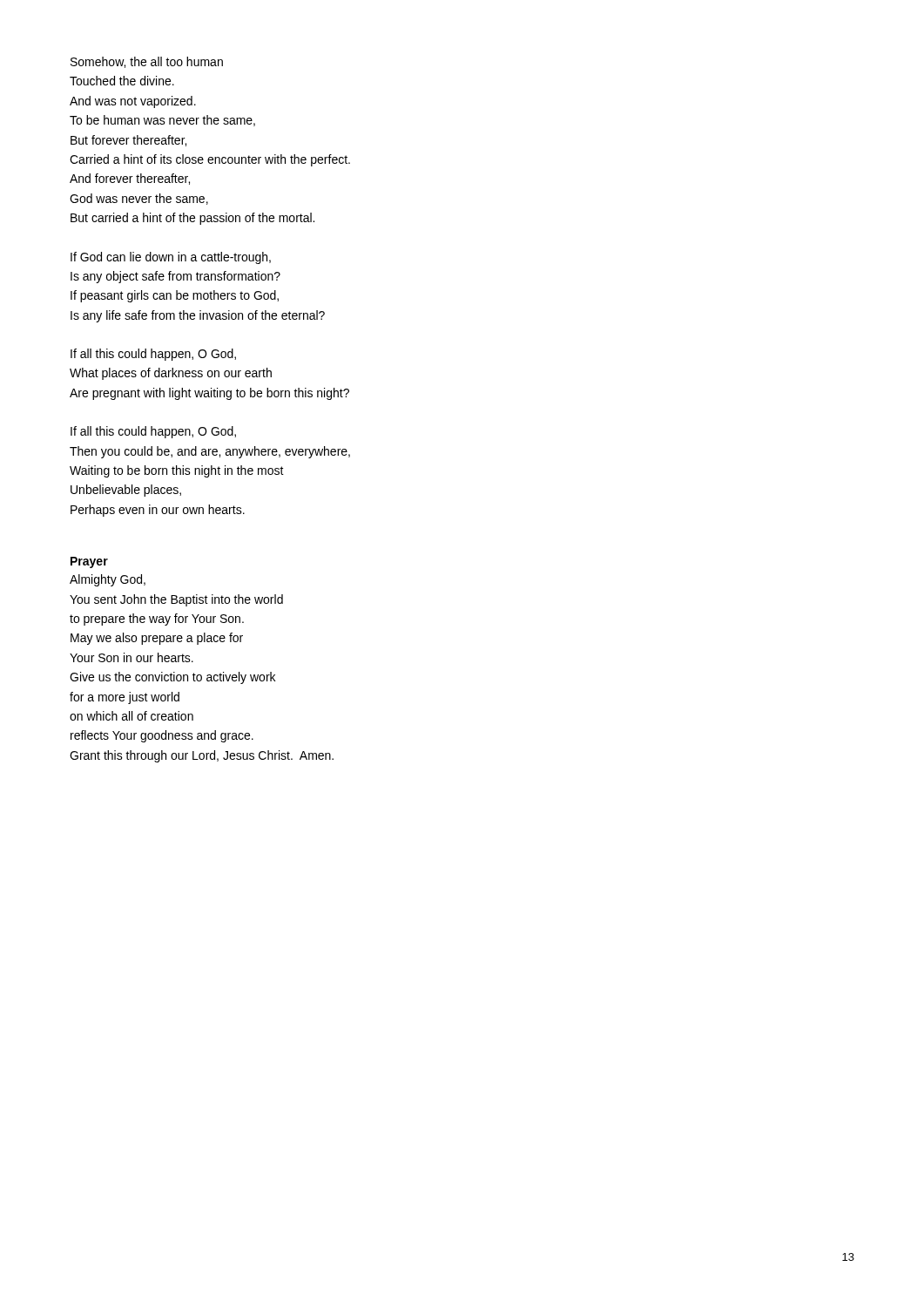Click the passage that begins "Almighty God, You sent John the"
The width and height of the screenshot is (924, 1307).
pos(108,580)
